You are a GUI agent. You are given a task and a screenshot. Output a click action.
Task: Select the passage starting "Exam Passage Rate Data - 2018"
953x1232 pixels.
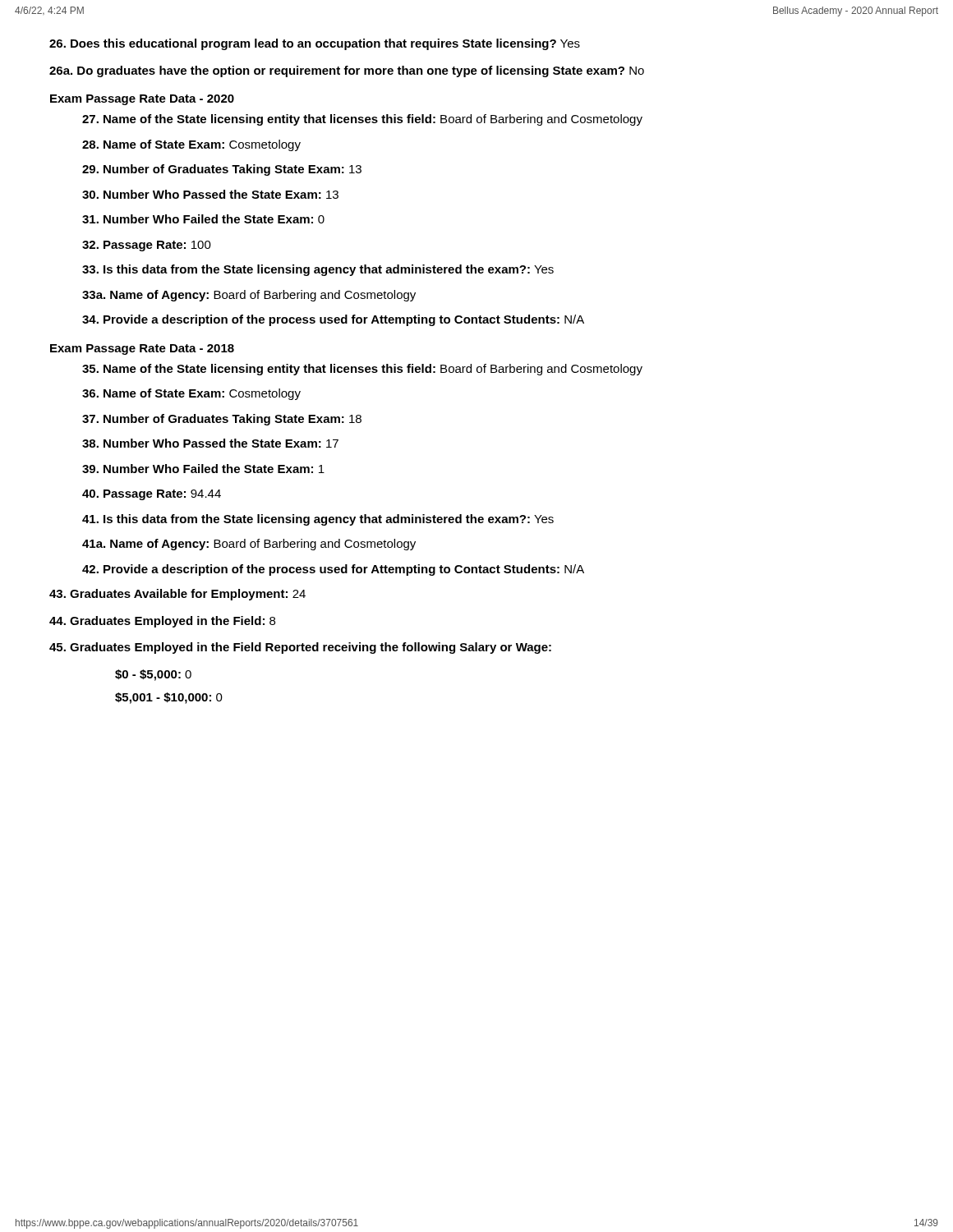pyautogui.click(x=142, y=347)
